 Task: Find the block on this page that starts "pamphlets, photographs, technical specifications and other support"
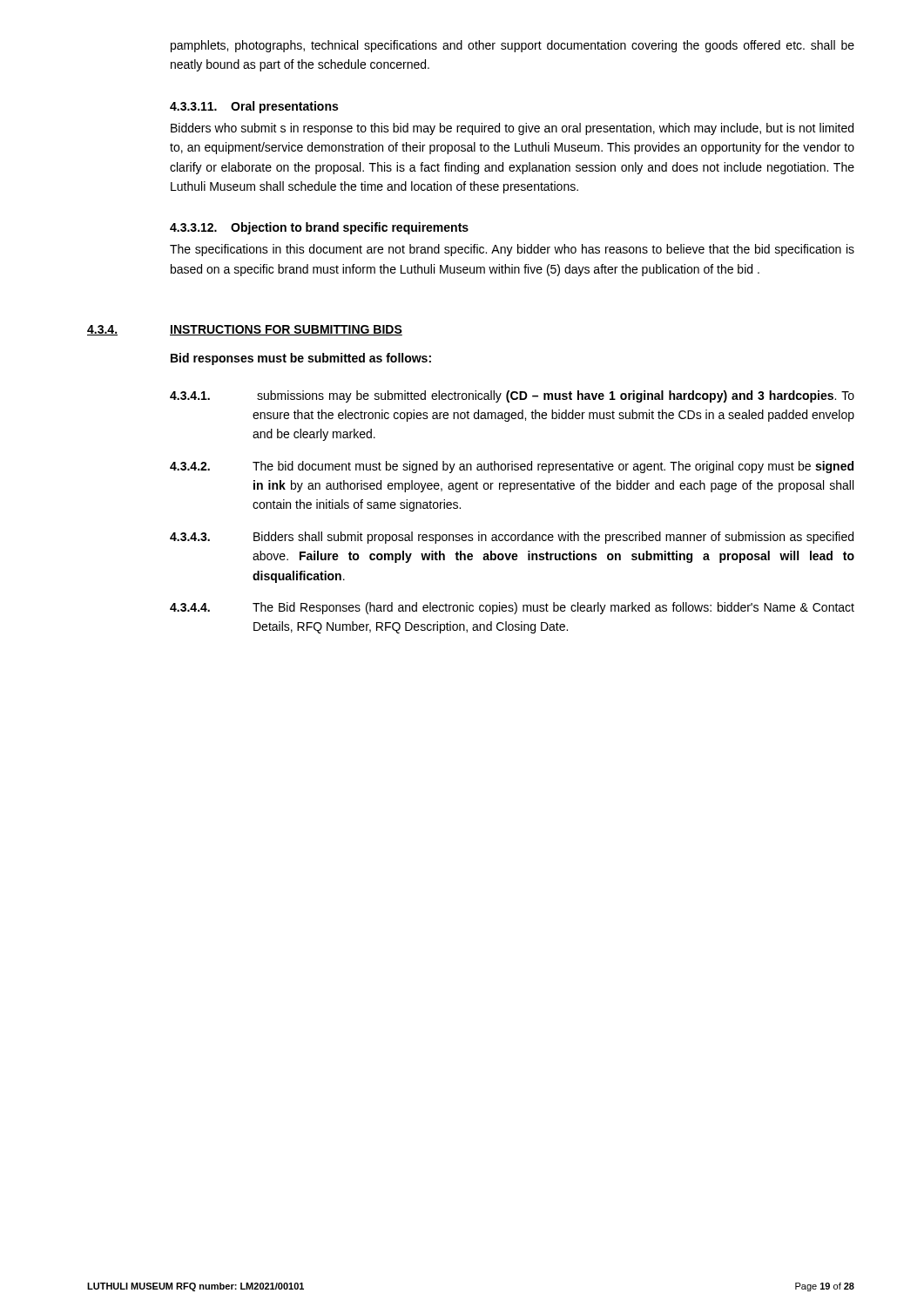tap(512, 55)
